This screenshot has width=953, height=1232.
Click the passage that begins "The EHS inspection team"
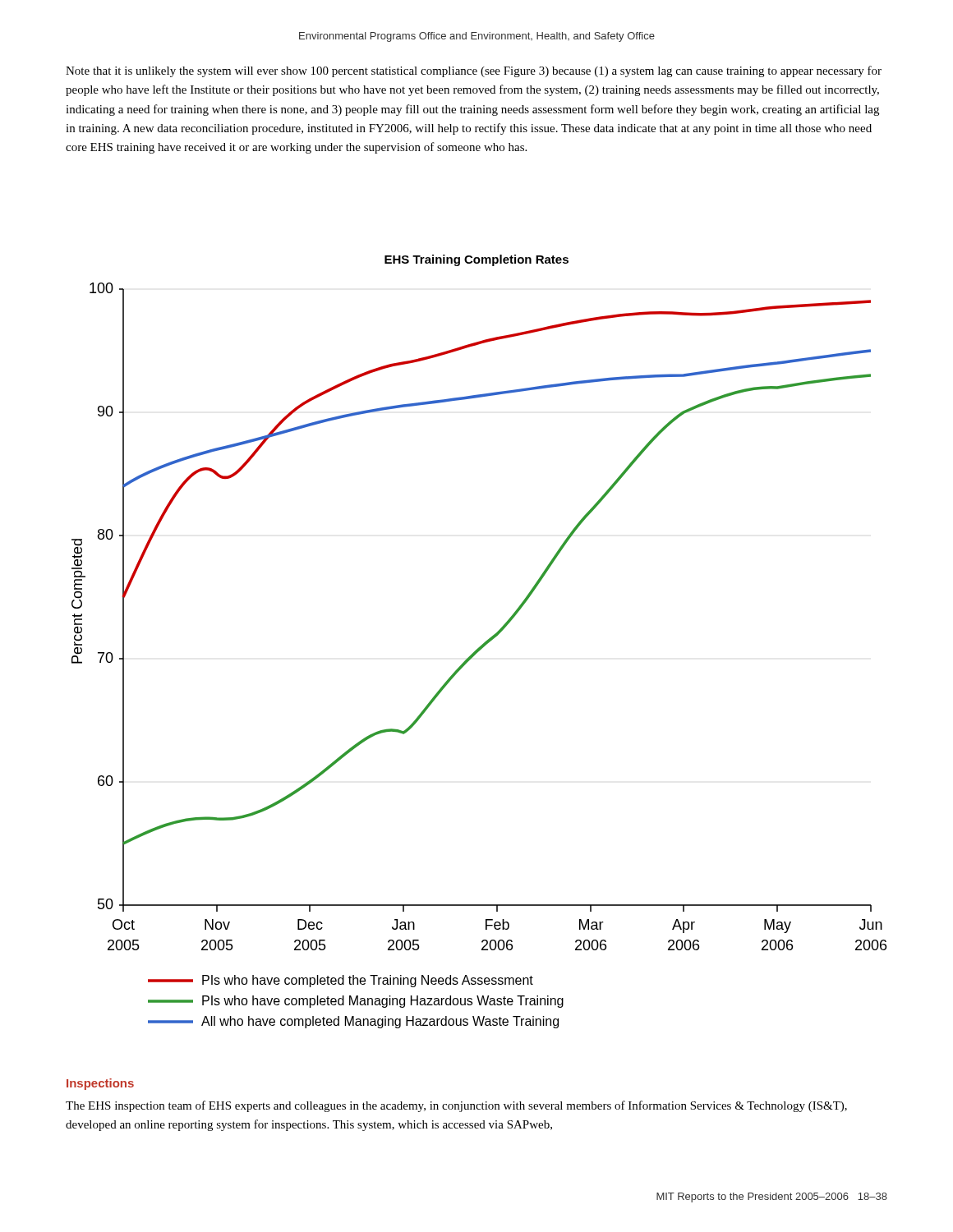pos(457,1115)
